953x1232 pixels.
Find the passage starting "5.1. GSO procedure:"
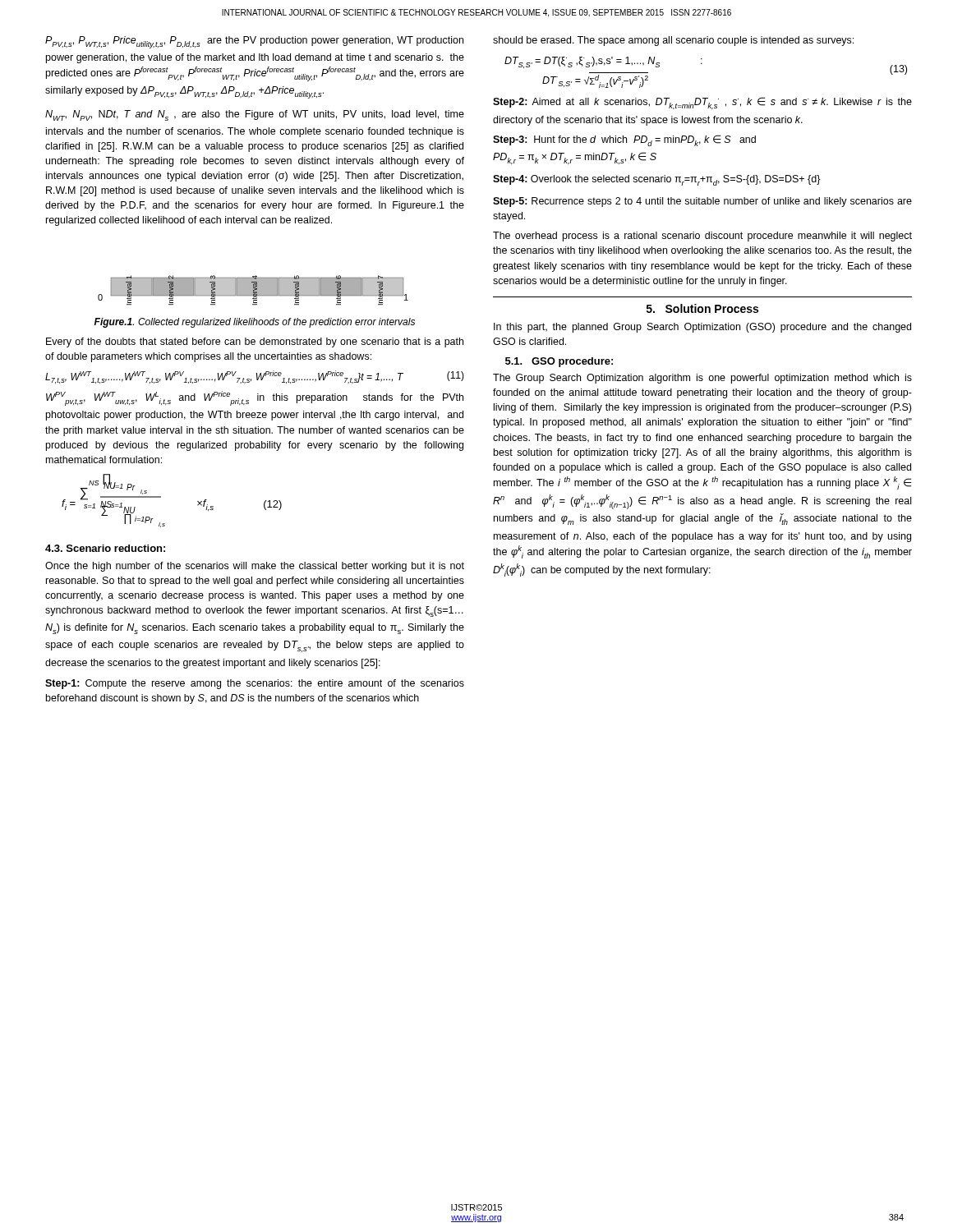(553, 361)
